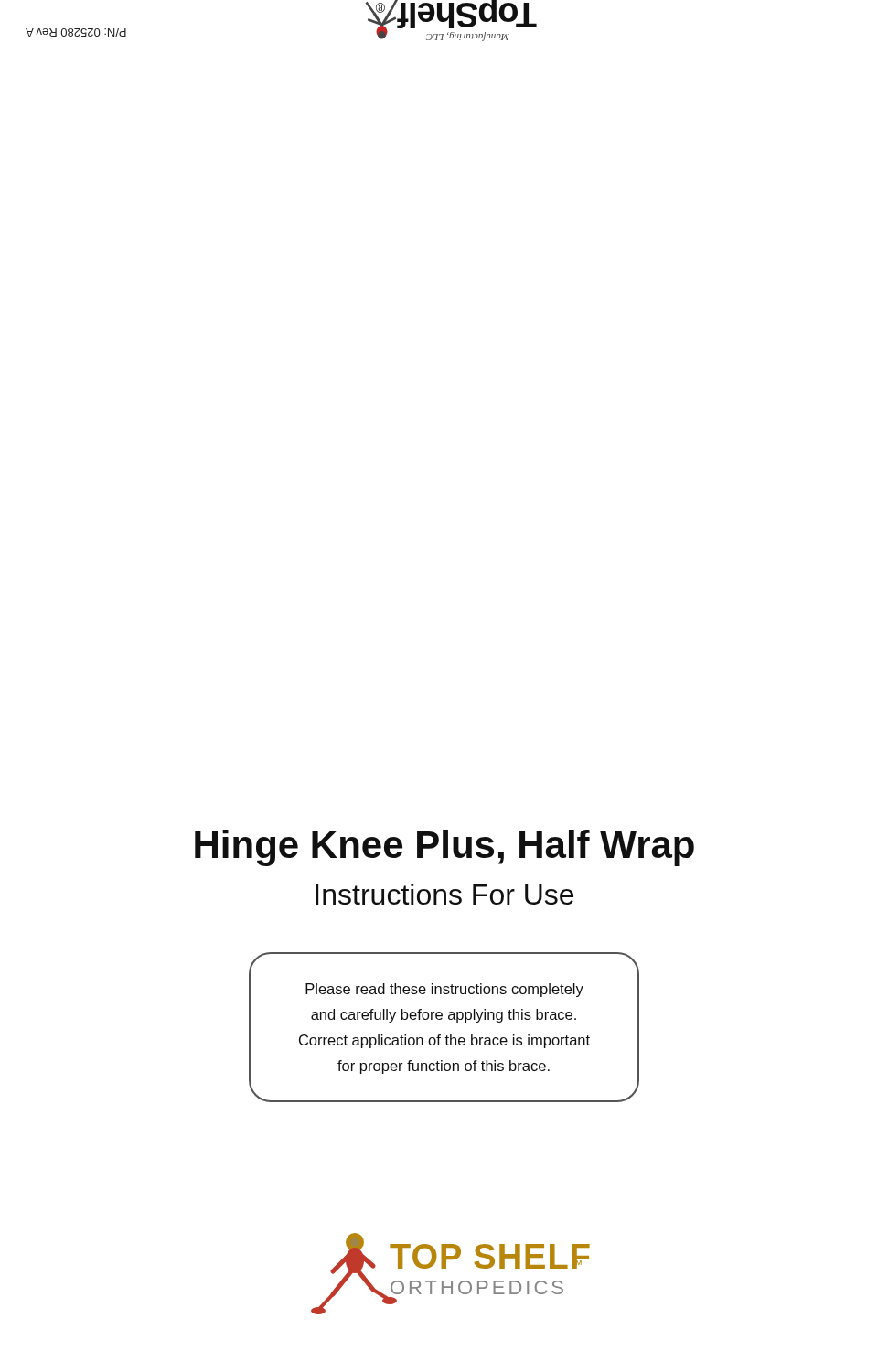Screen dimensions: 1372x888
Task: Point to the block beginning "Please read these instructions completely"
Action: click(444, 1027)
